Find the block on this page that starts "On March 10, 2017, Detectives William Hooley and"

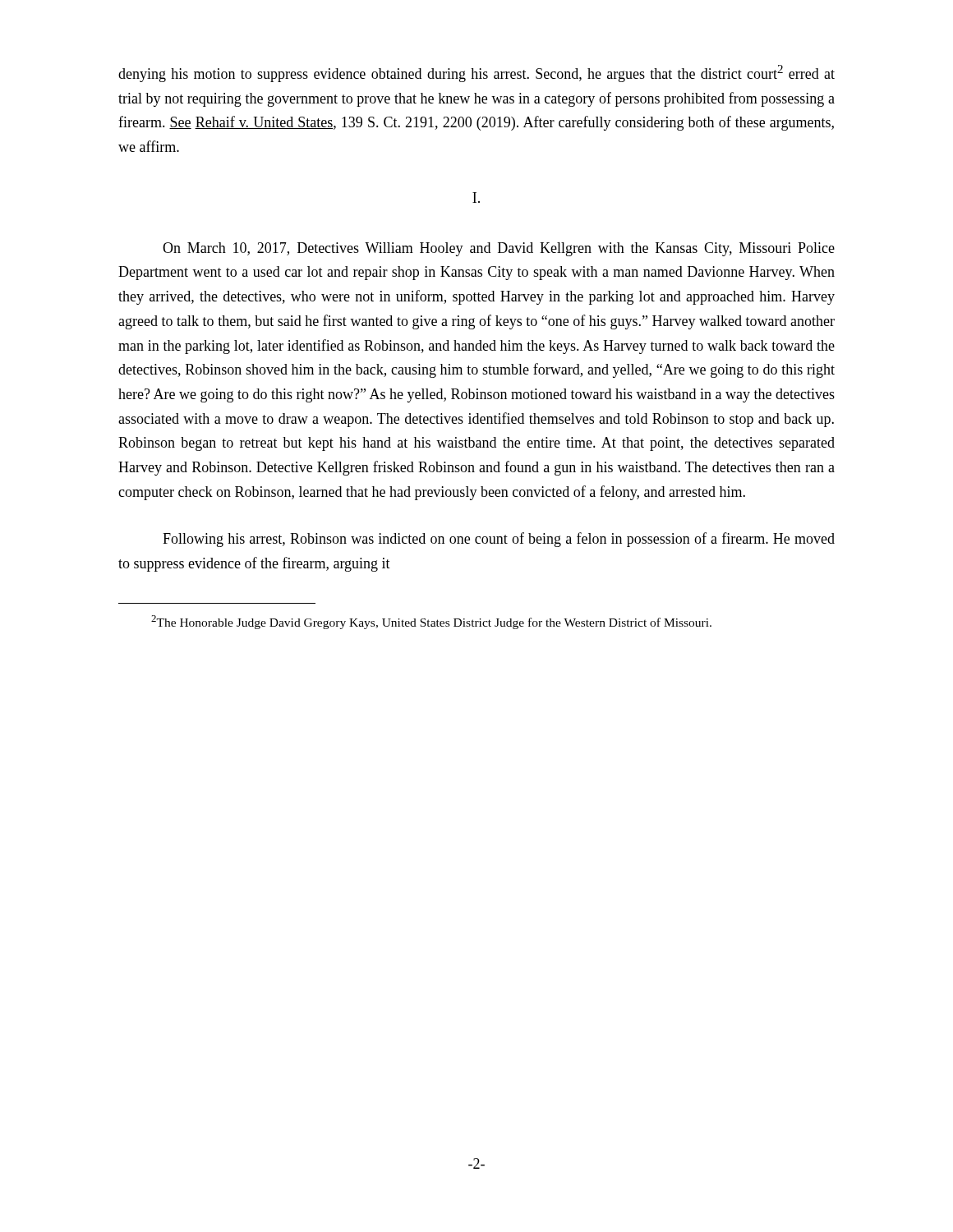476,370
